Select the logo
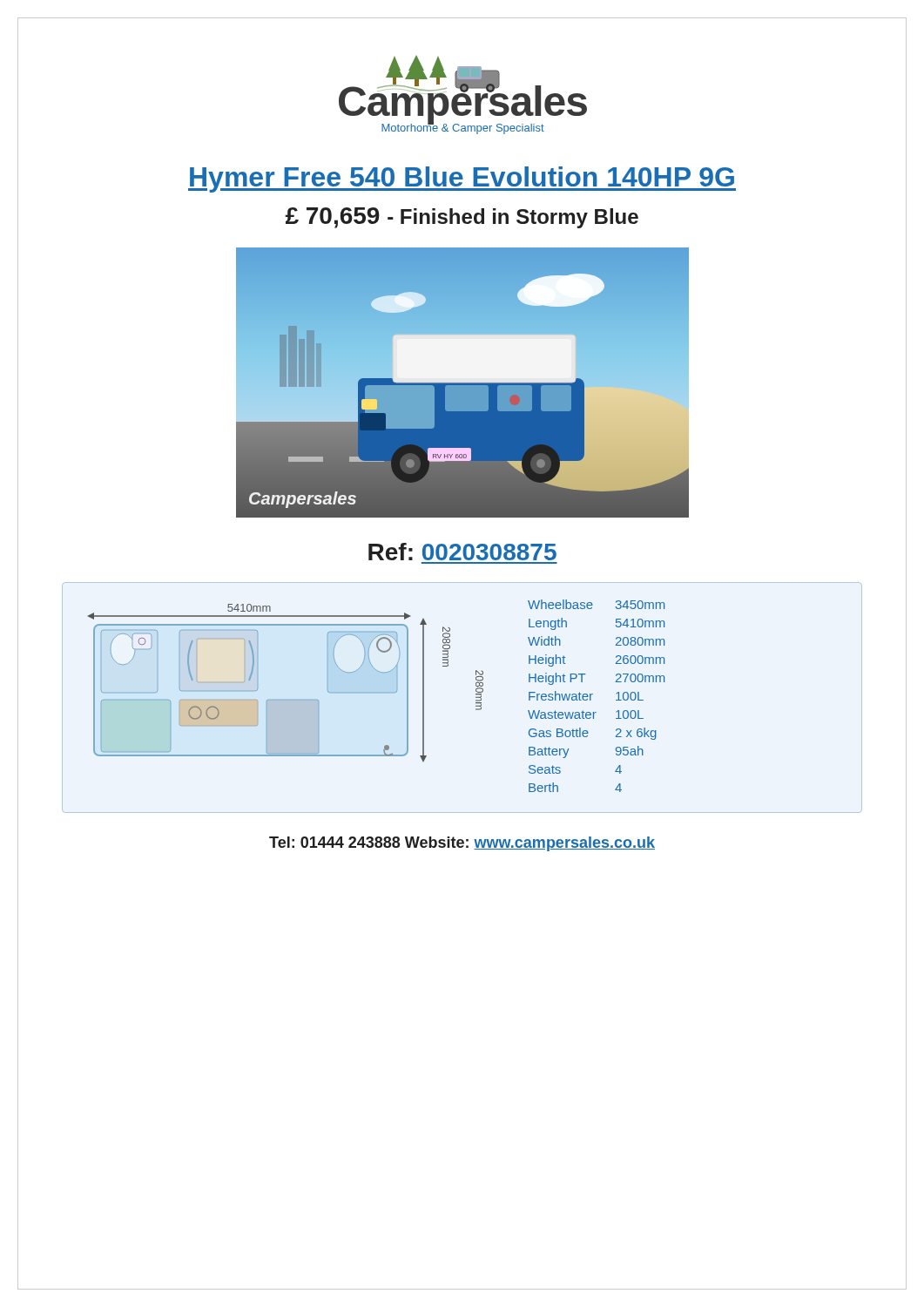 coord(462,94)
